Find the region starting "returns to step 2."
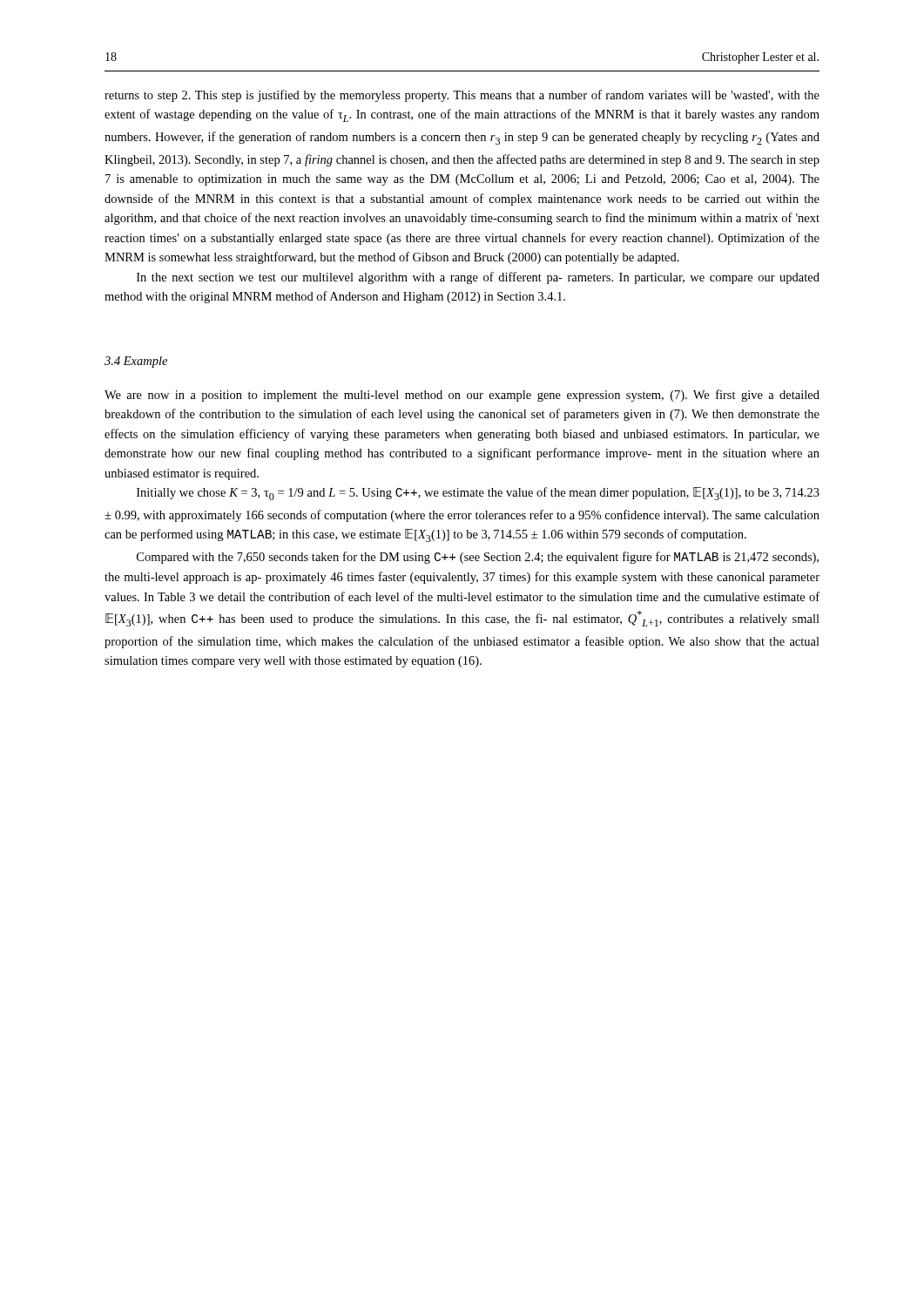 462,176
